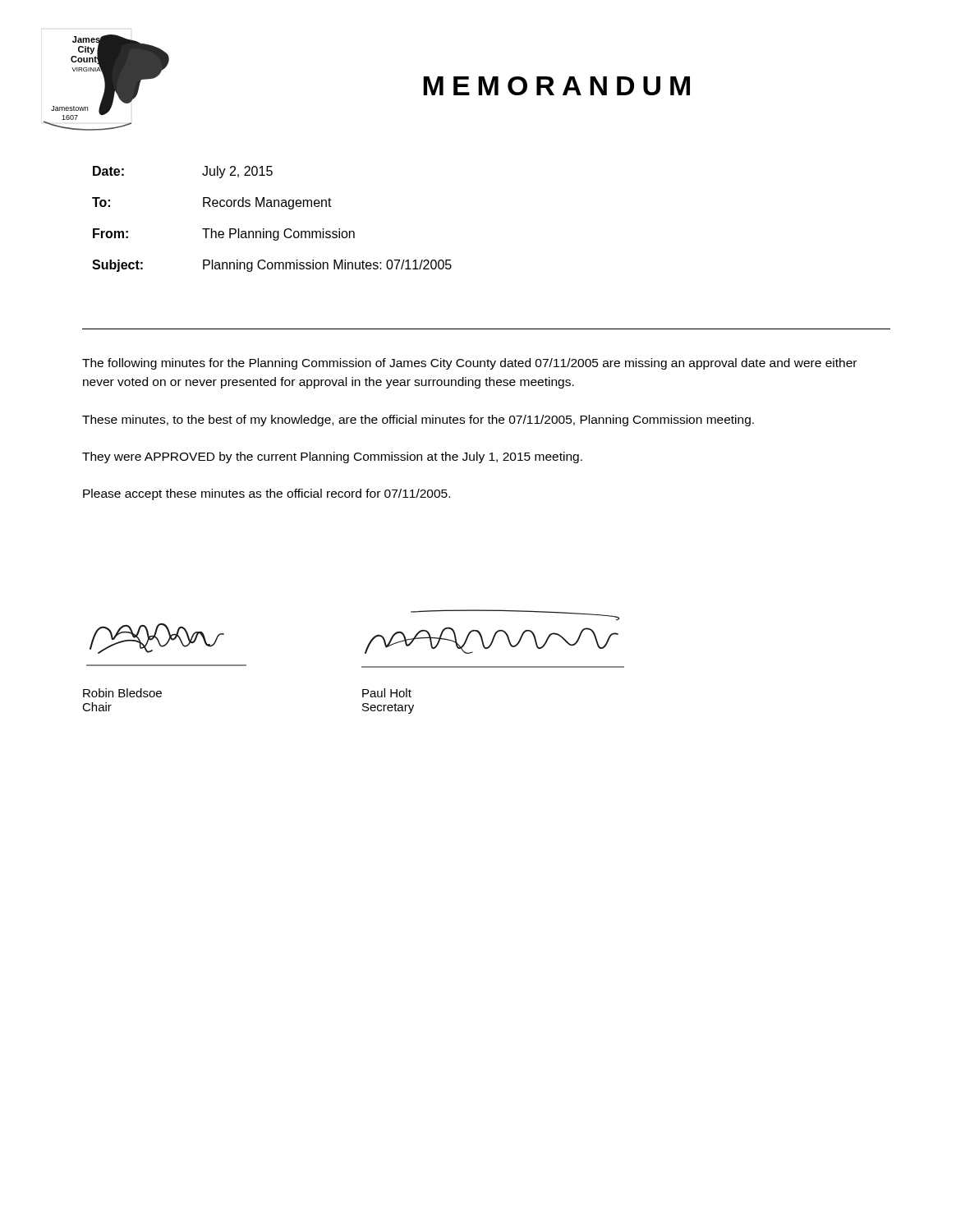Point to the text block starting "Please accept these minutes as"
Viewport: 956px width, 1232px height.
267,493
